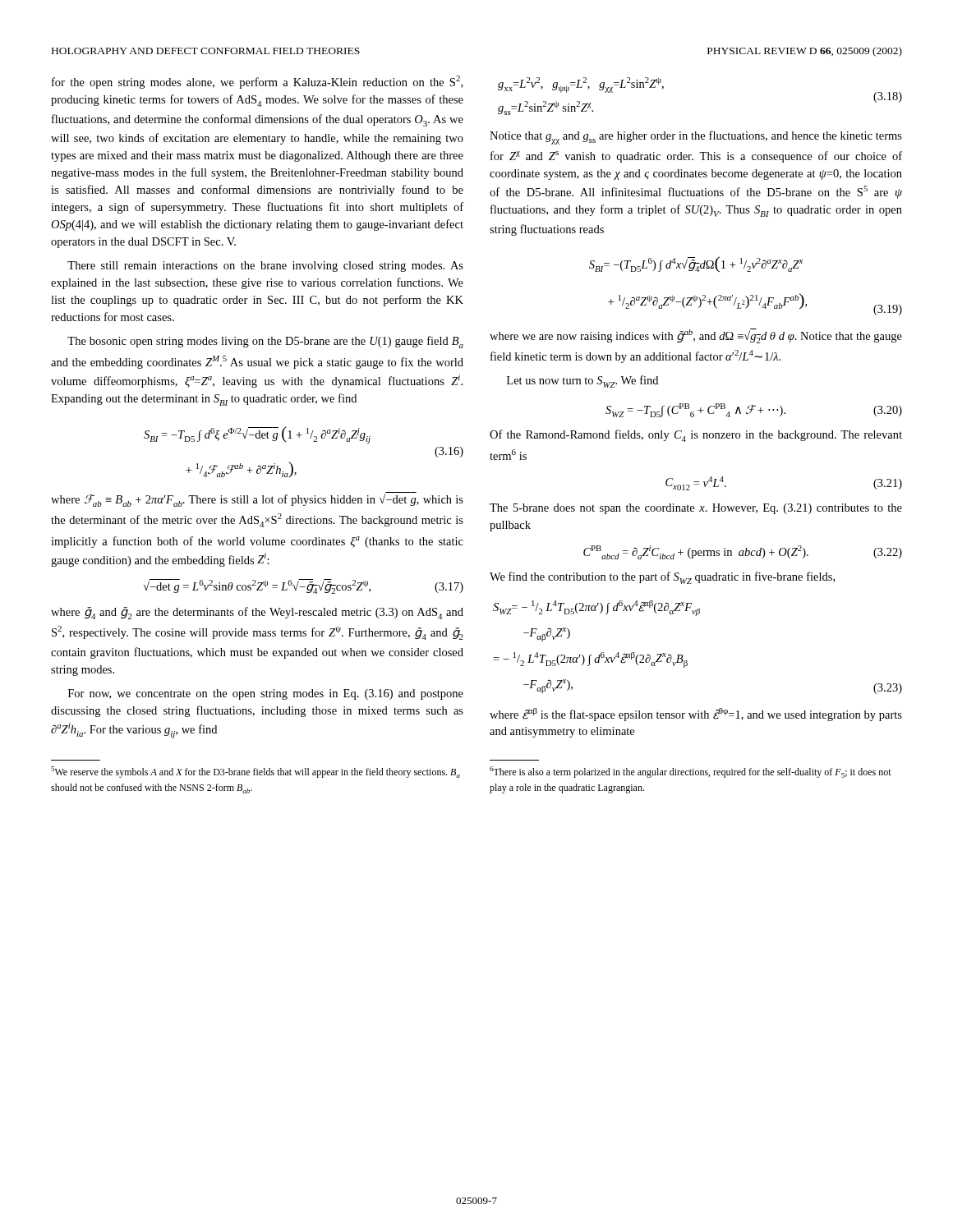Viewport: 953px width, 1232px height.
Task: Find the block on this page that starts "The bosonic open string modes living on"
Action: [257, 371]
